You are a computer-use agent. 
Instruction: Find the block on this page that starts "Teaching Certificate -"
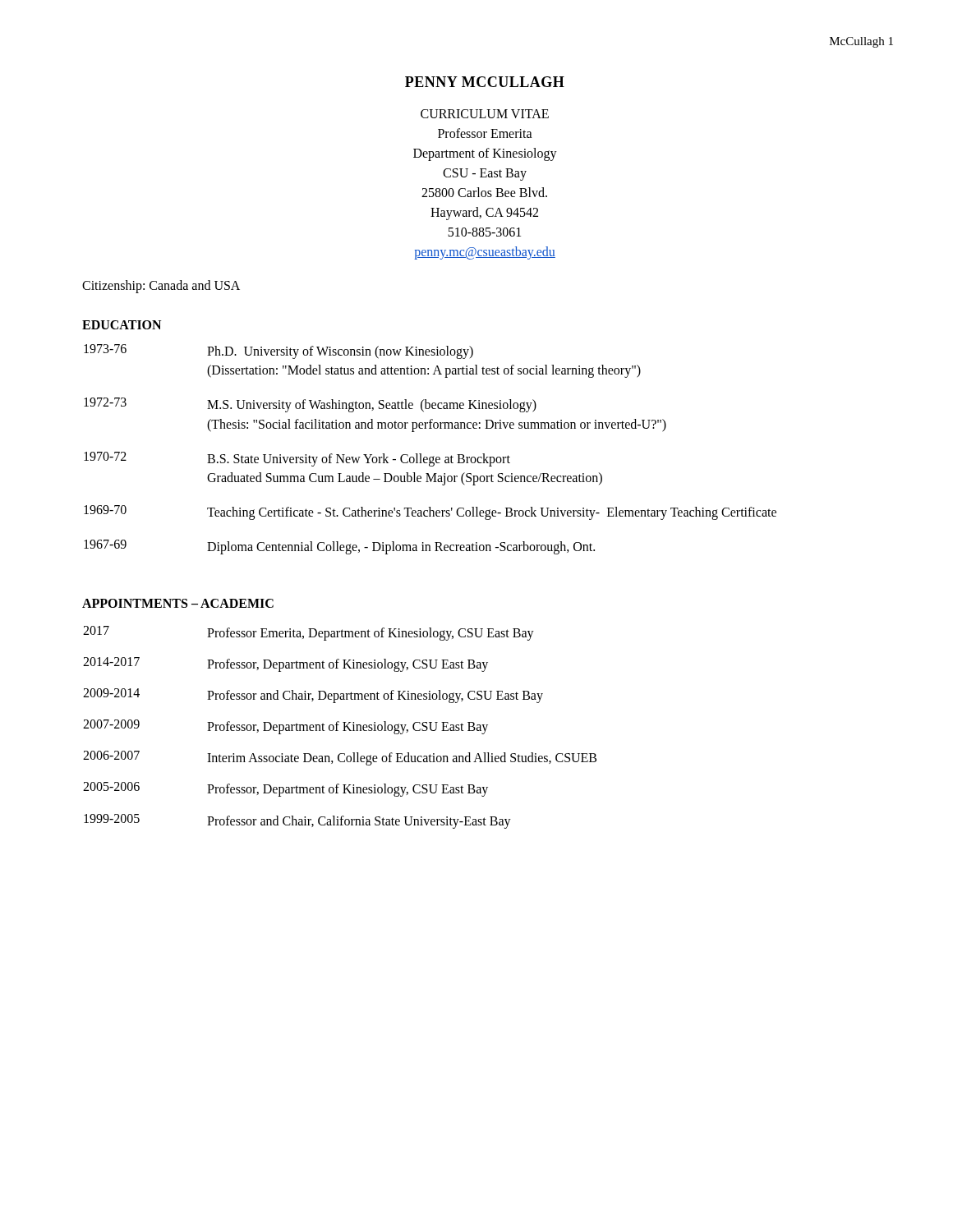492,512
